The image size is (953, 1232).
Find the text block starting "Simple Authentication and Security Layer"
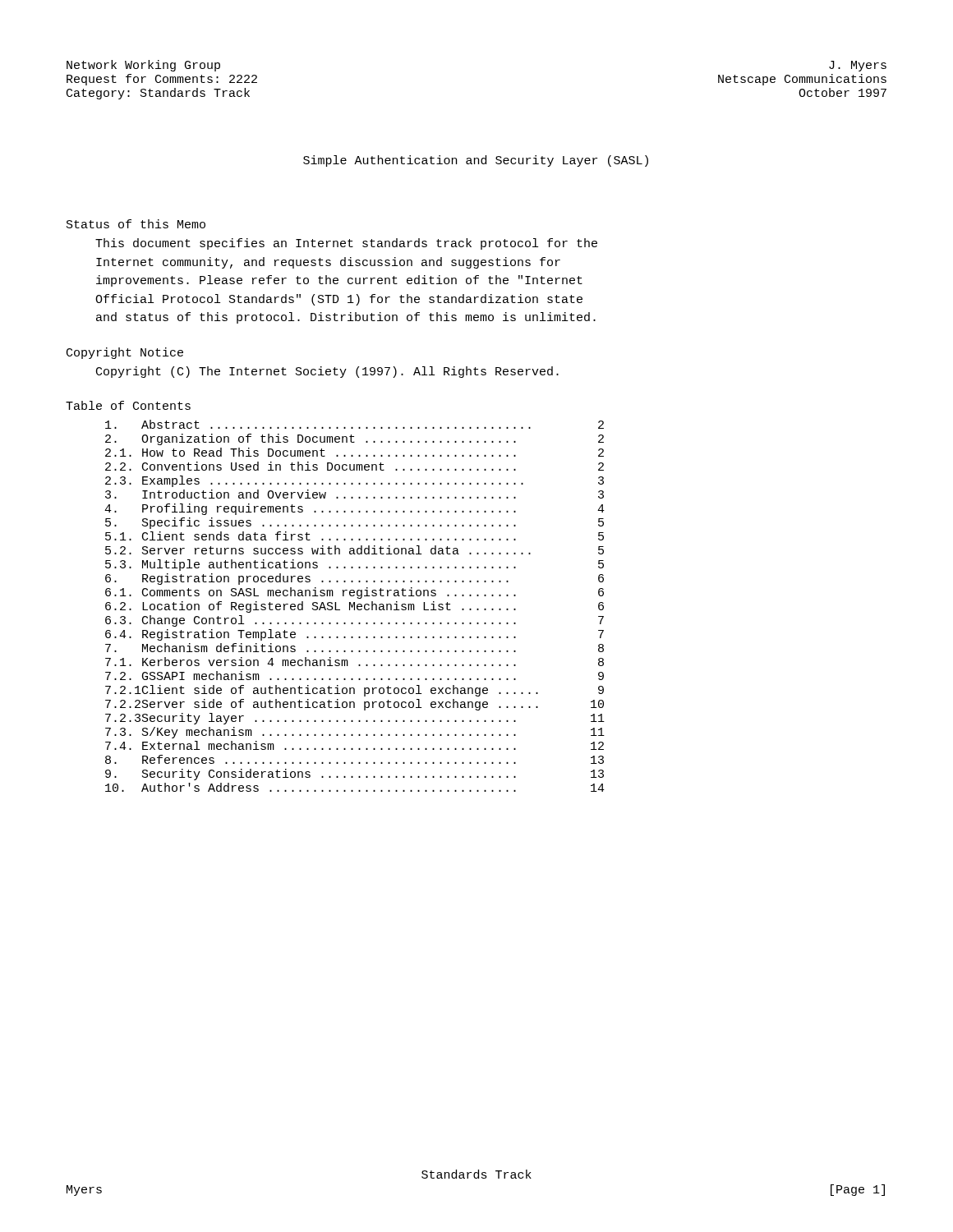[x=476, y=161]
